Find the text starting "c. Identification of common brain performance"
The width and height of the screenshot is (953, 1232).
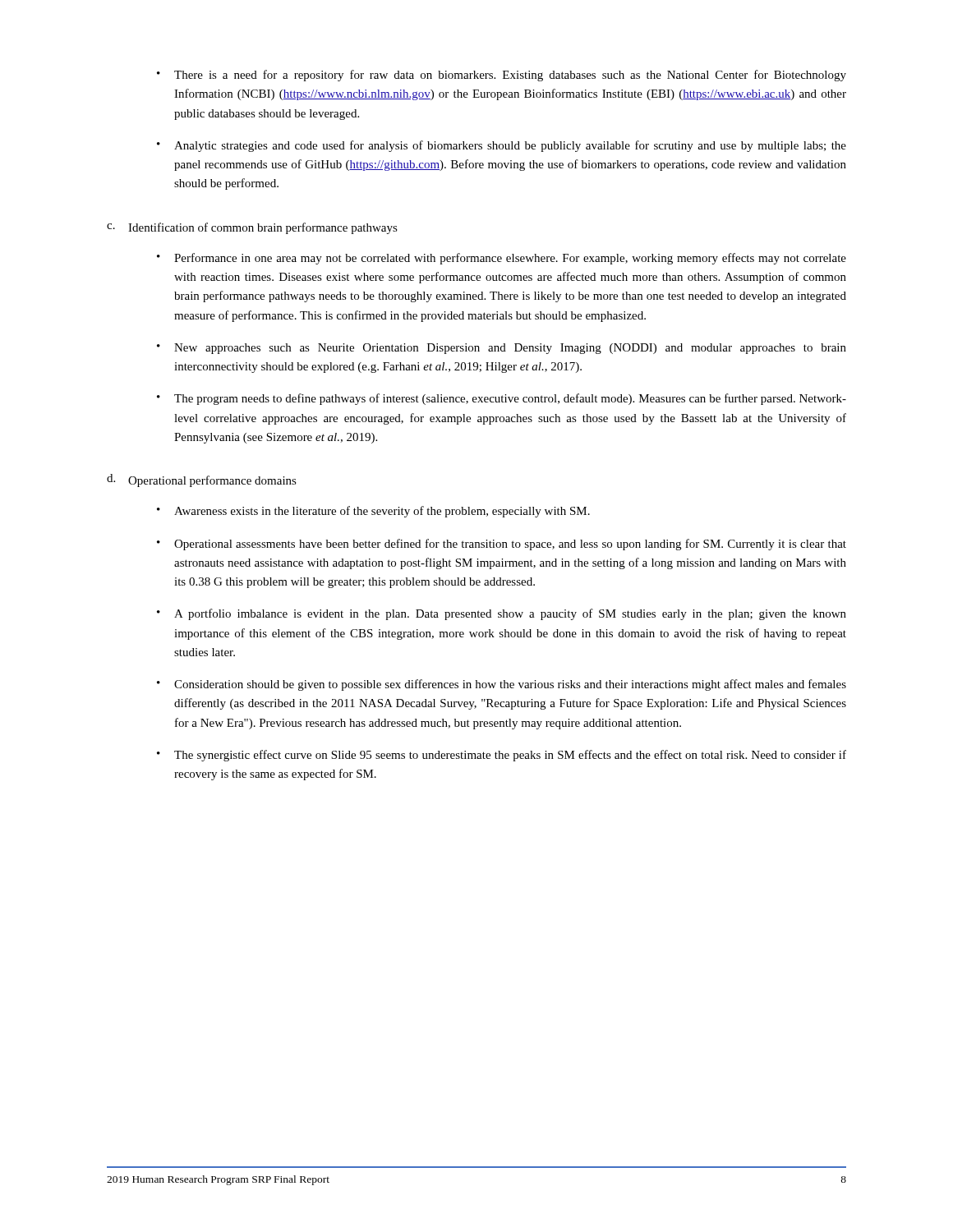[x=252, y=228]
